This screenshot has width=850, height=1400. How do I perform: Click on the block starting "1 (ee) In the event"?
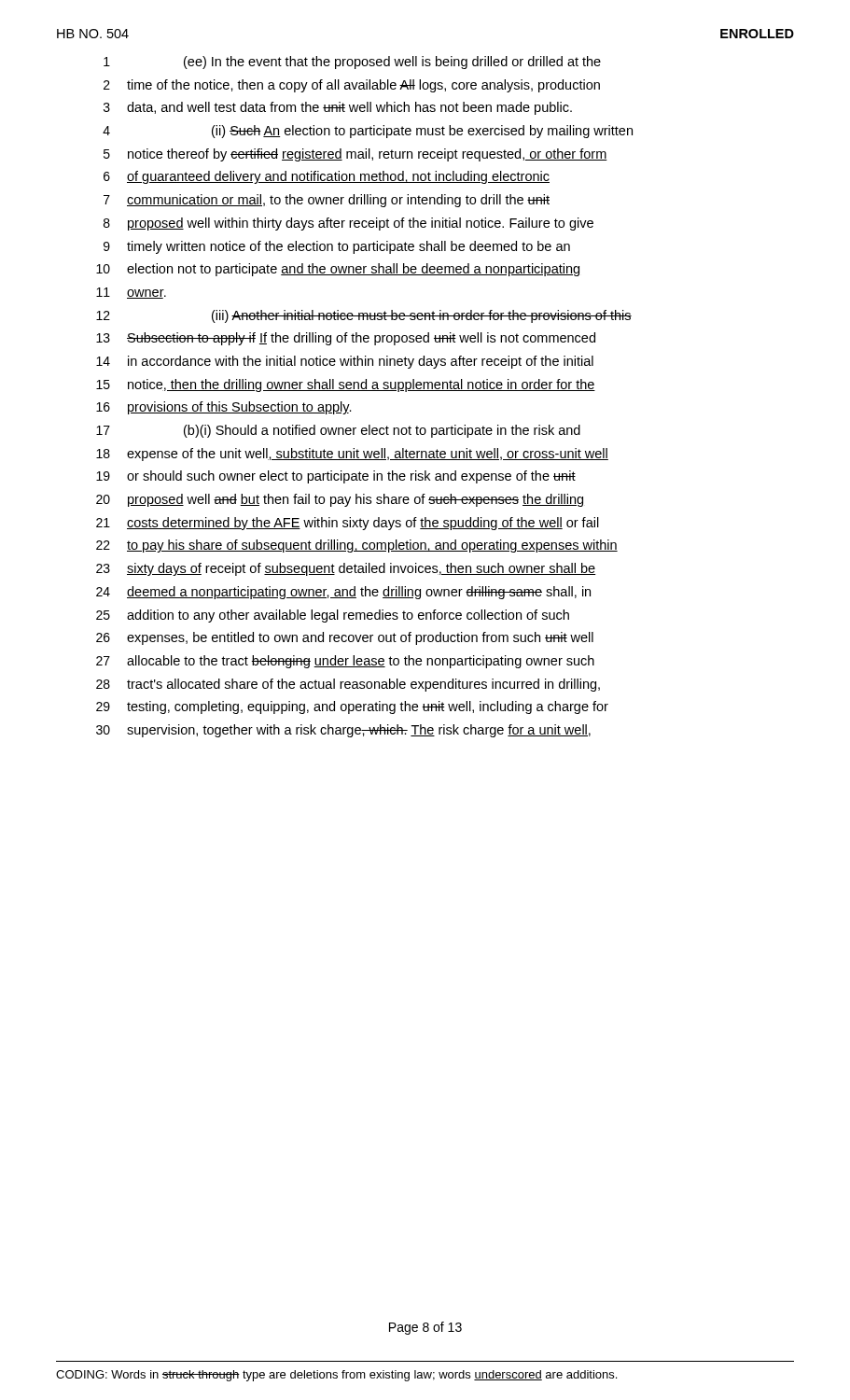click(x=425, y=62)
